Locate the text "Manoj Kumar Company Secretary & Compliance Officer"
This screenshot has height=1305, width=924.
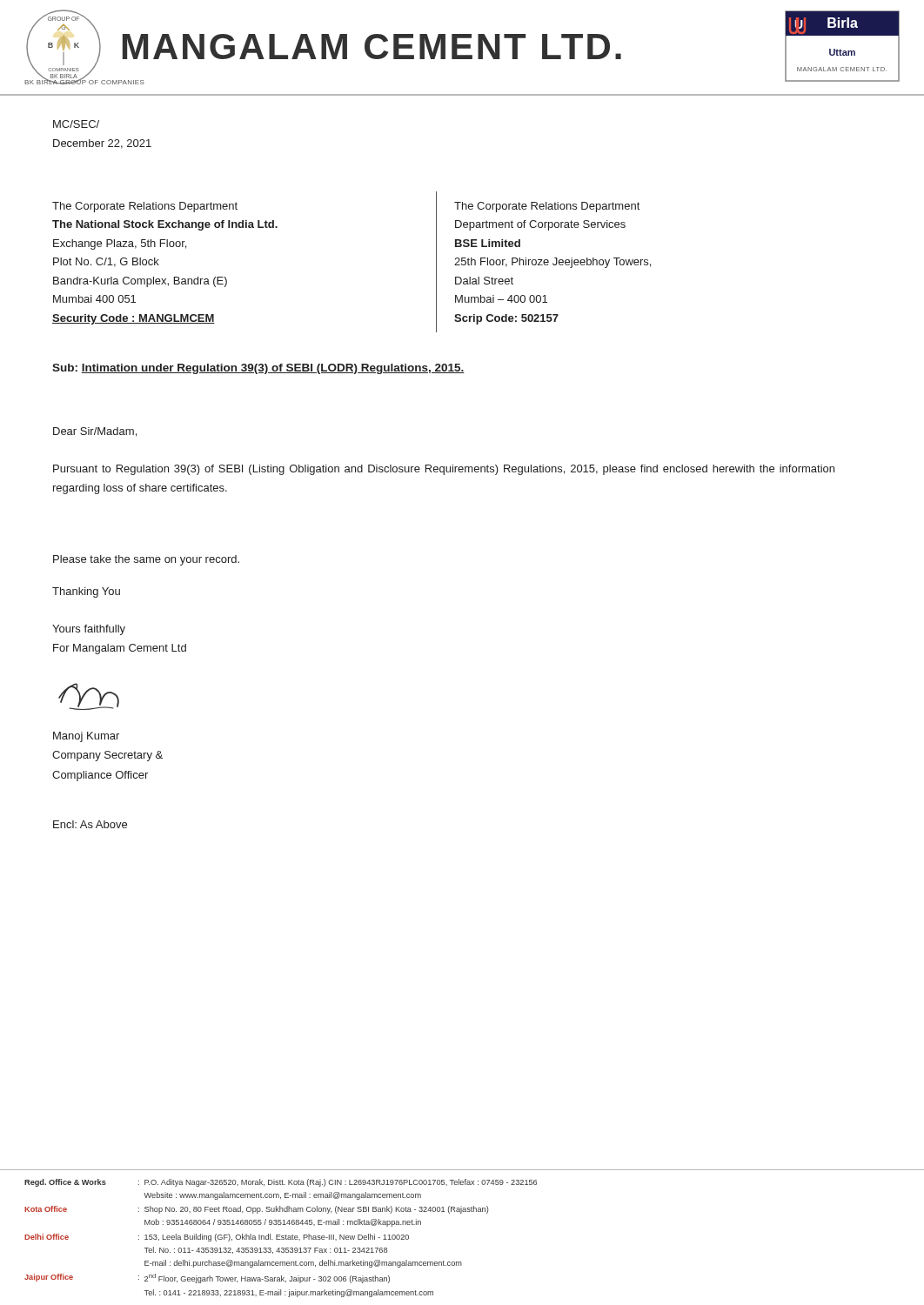108,755
